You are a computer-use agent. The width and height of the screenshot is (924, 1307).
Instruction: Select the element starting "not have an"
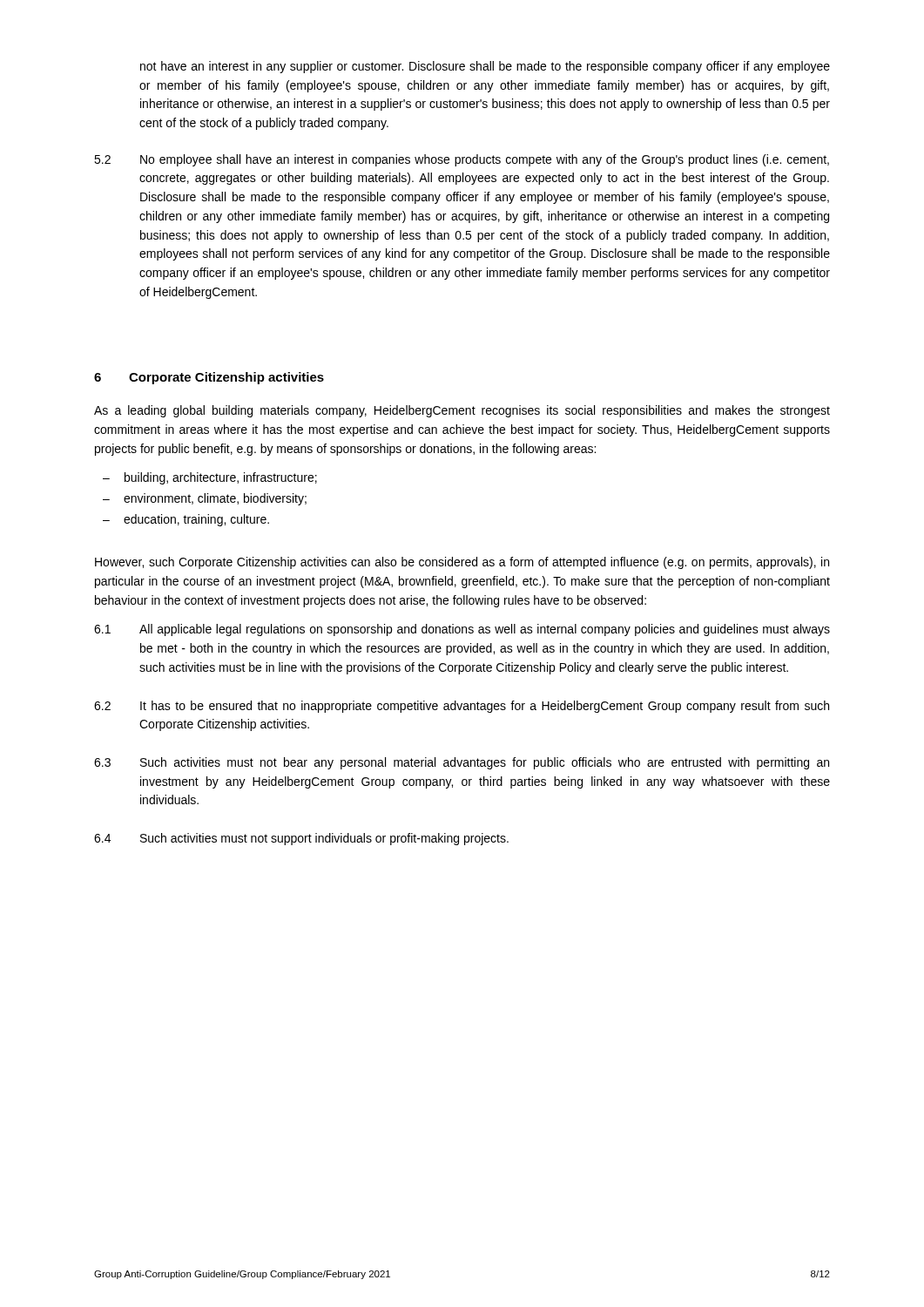[462, 95]
